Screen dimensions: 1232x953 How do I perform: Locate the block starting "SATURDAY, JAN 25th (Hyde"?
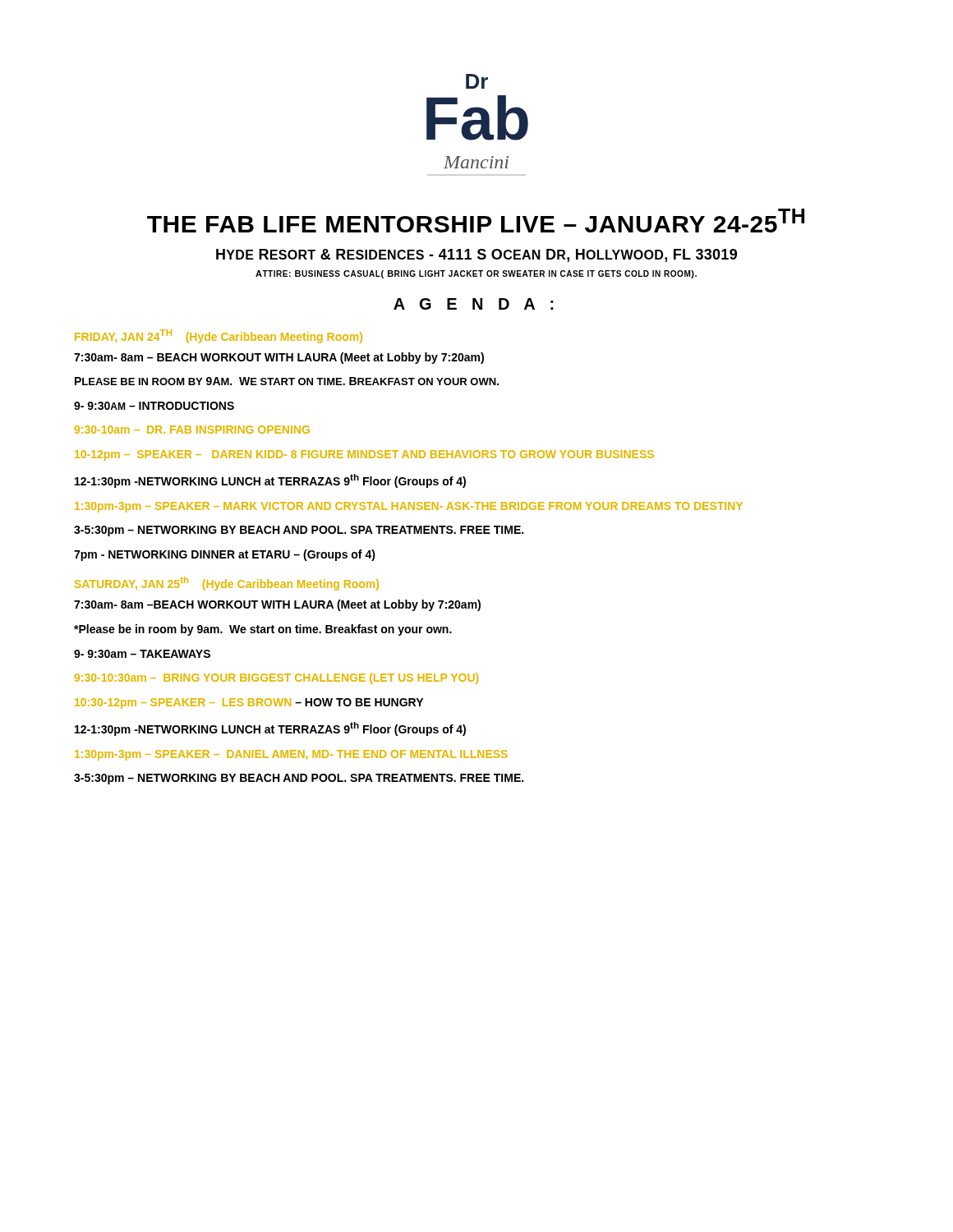227,583
